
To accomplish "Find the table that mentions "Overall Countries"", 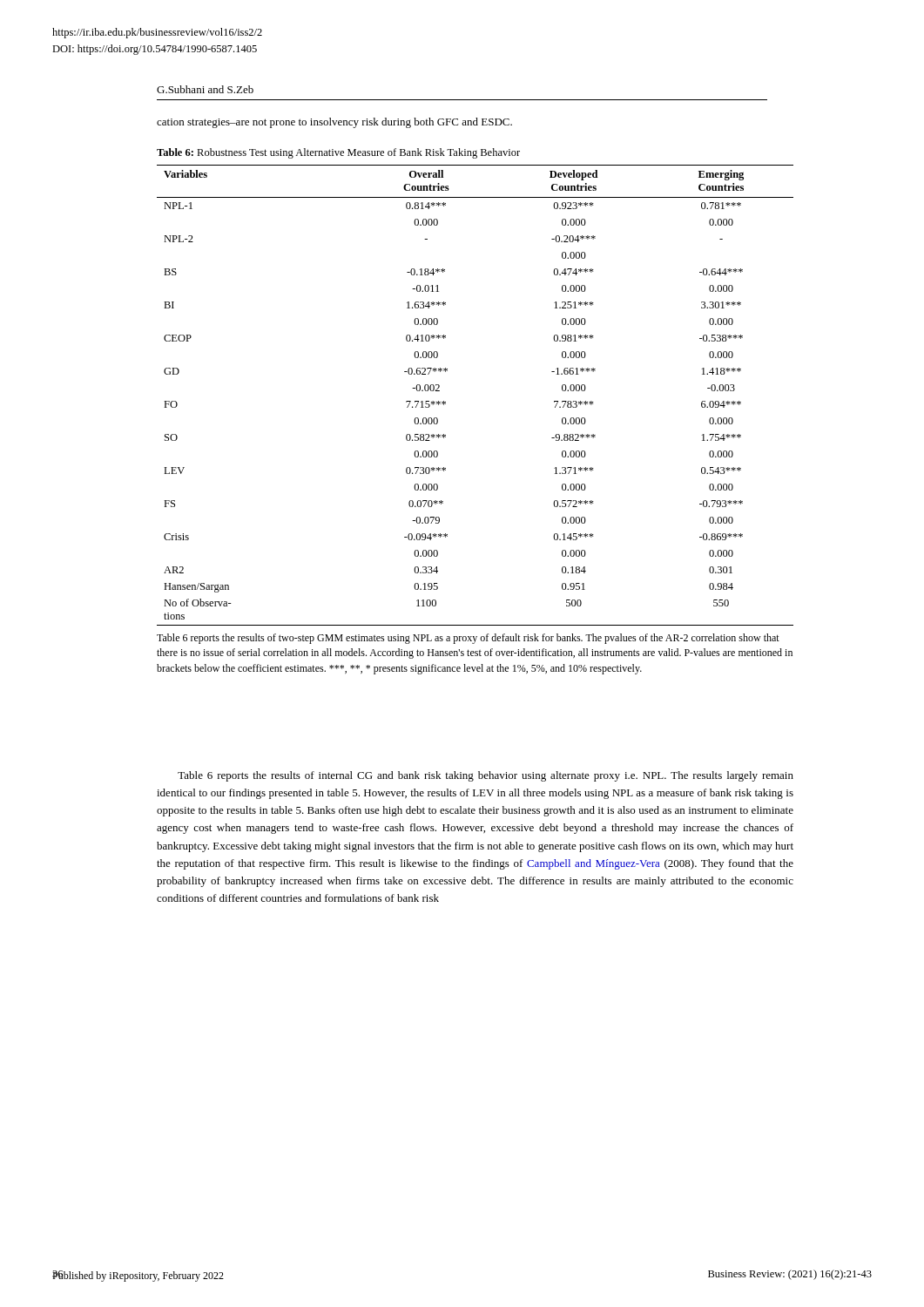I will 475,420.
